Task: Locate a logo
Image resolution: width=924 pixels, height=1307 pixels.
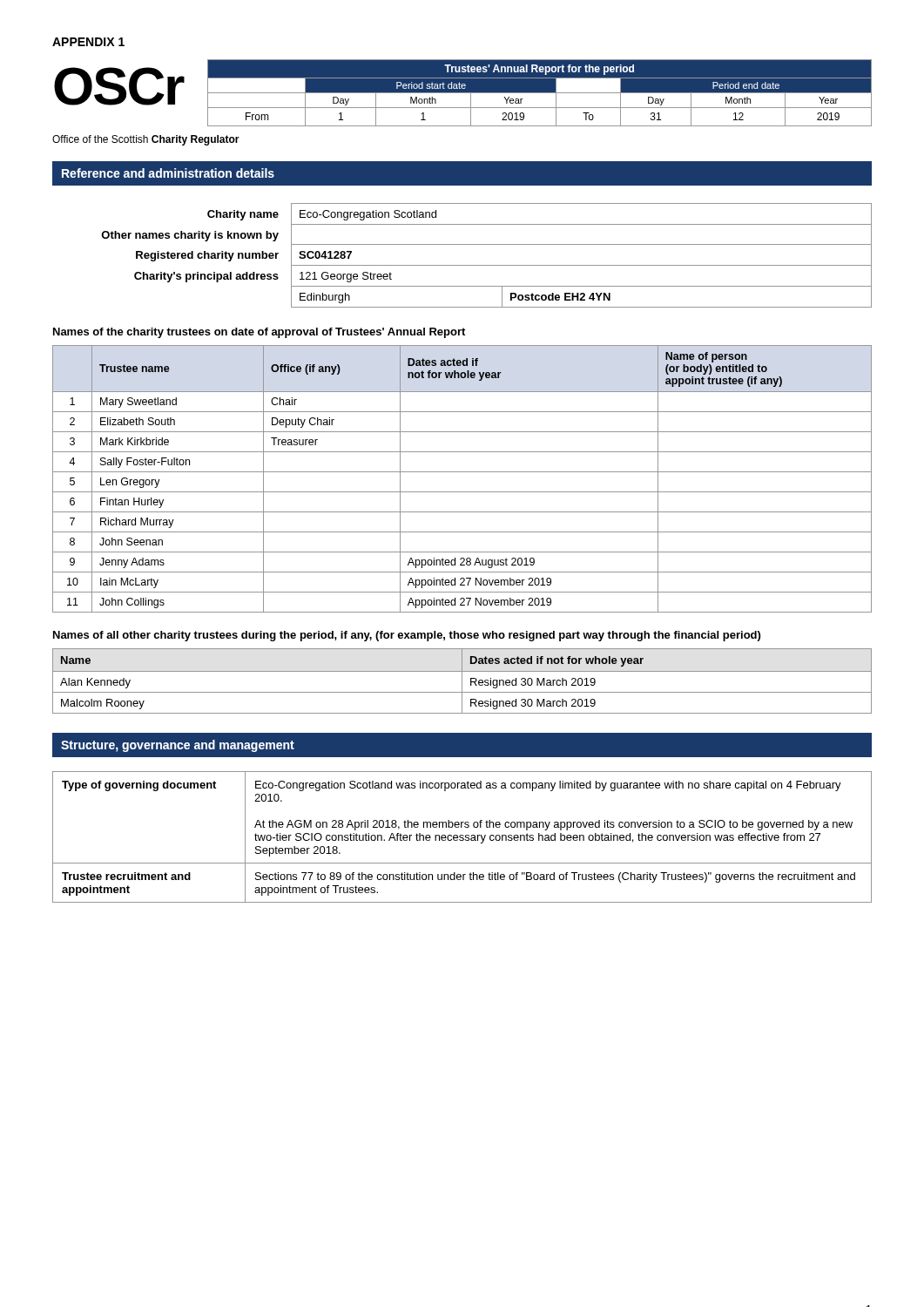Action: click(x=118, y=86)
